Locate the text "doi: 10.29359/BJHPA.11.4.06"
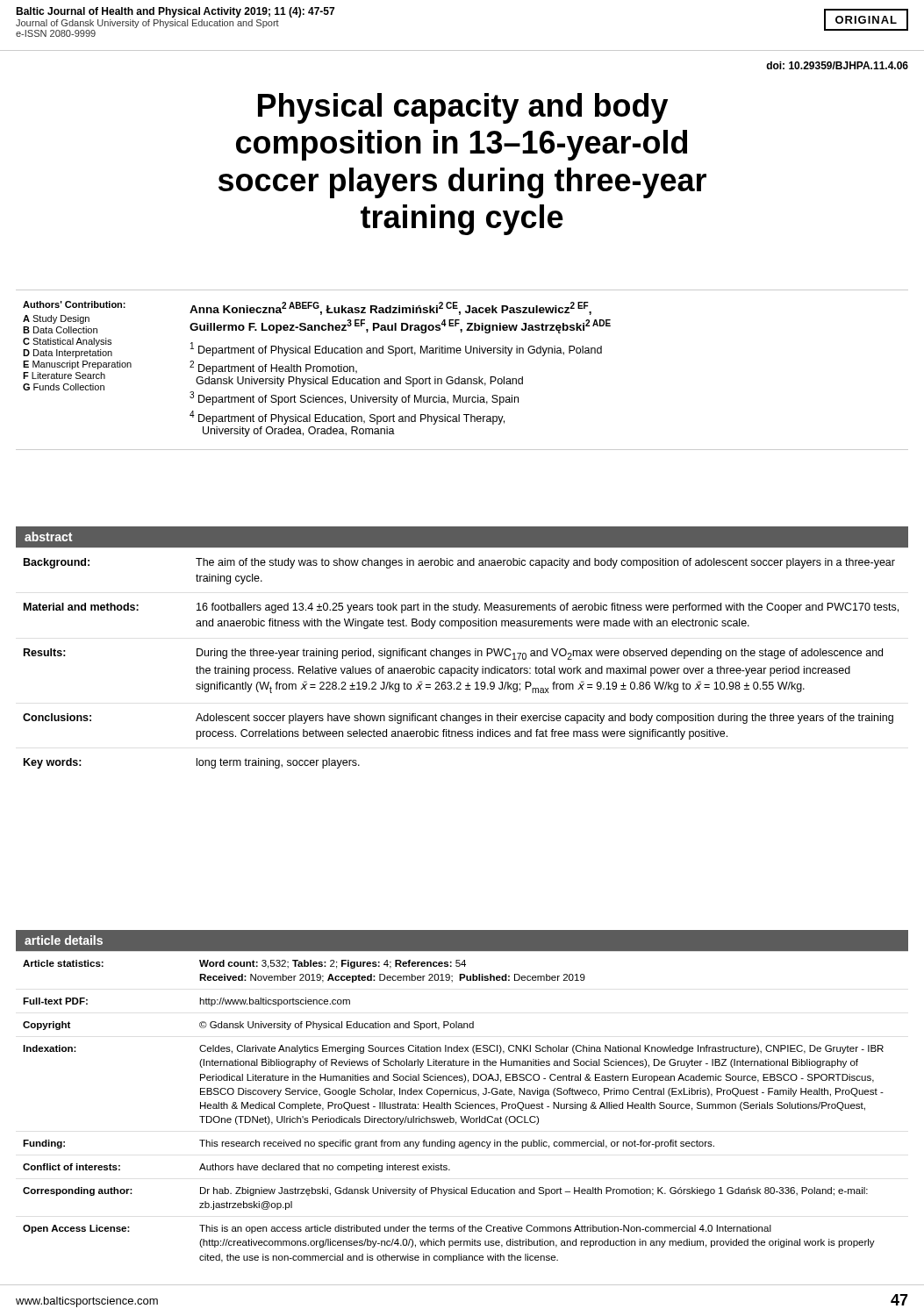 tap(837, 66)
